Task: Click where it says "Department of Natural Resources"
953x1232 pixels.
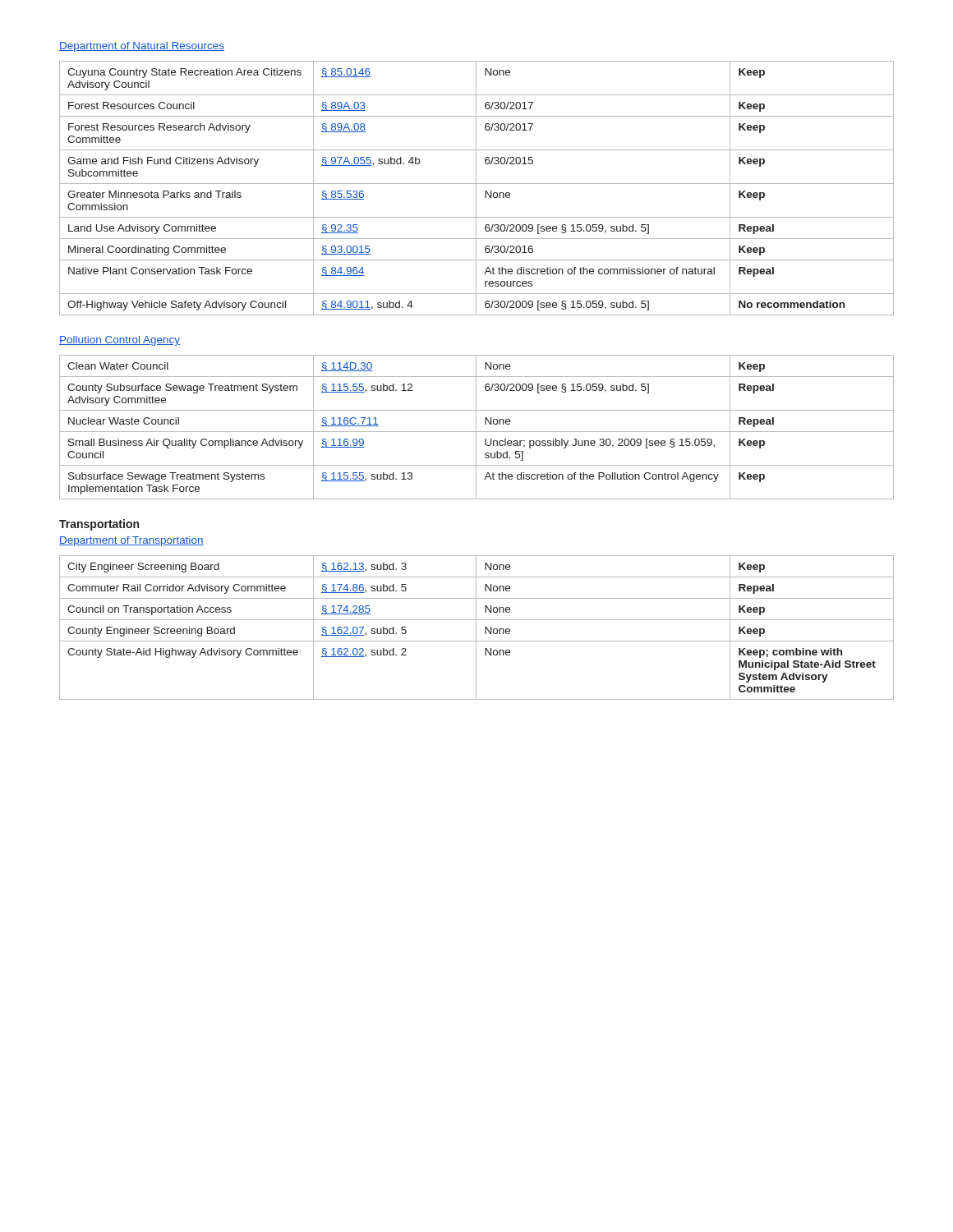Action: 142,46
